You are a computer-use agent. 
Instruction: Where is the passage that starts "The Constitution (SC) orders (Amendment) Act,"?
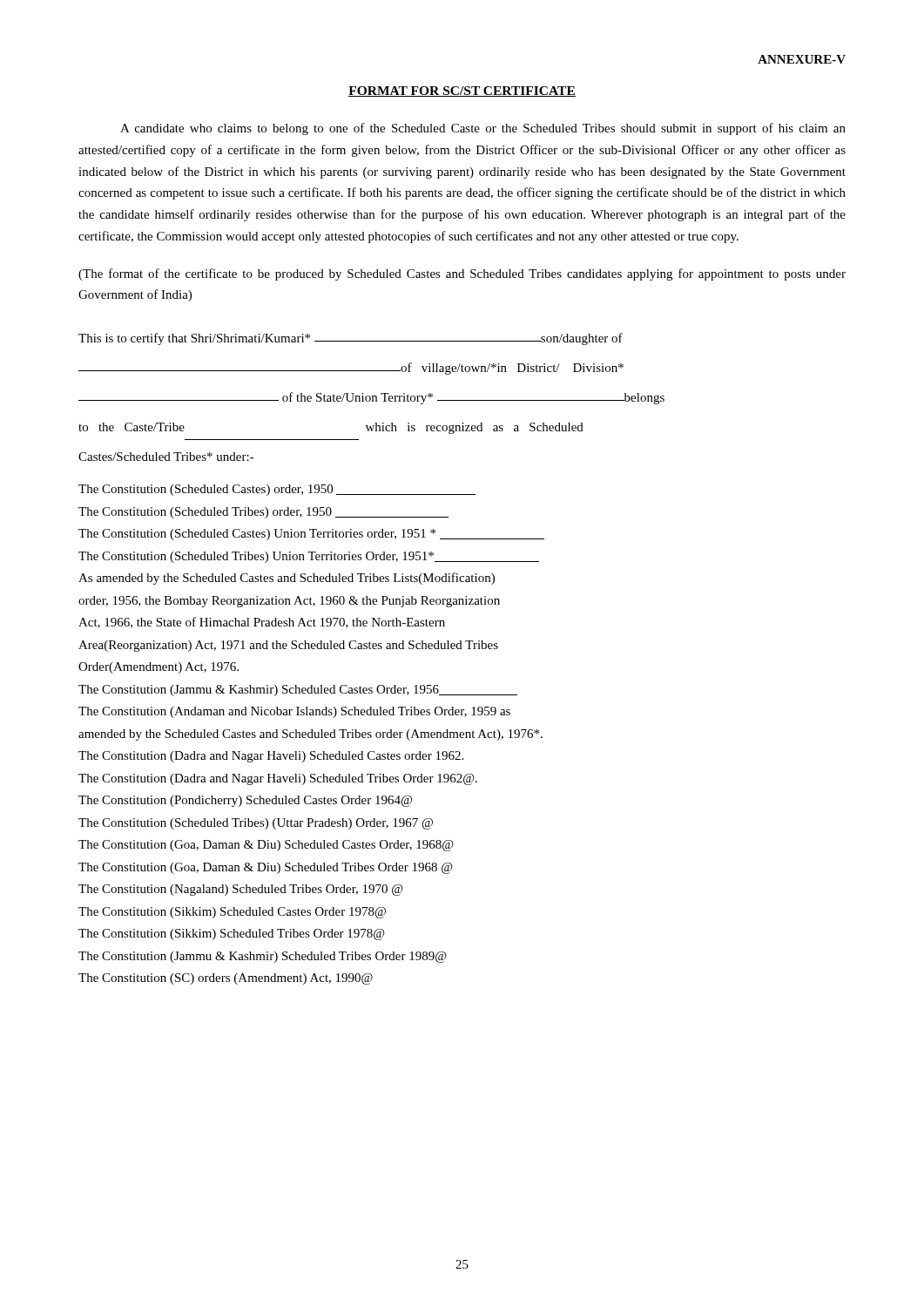coord(226,978)
